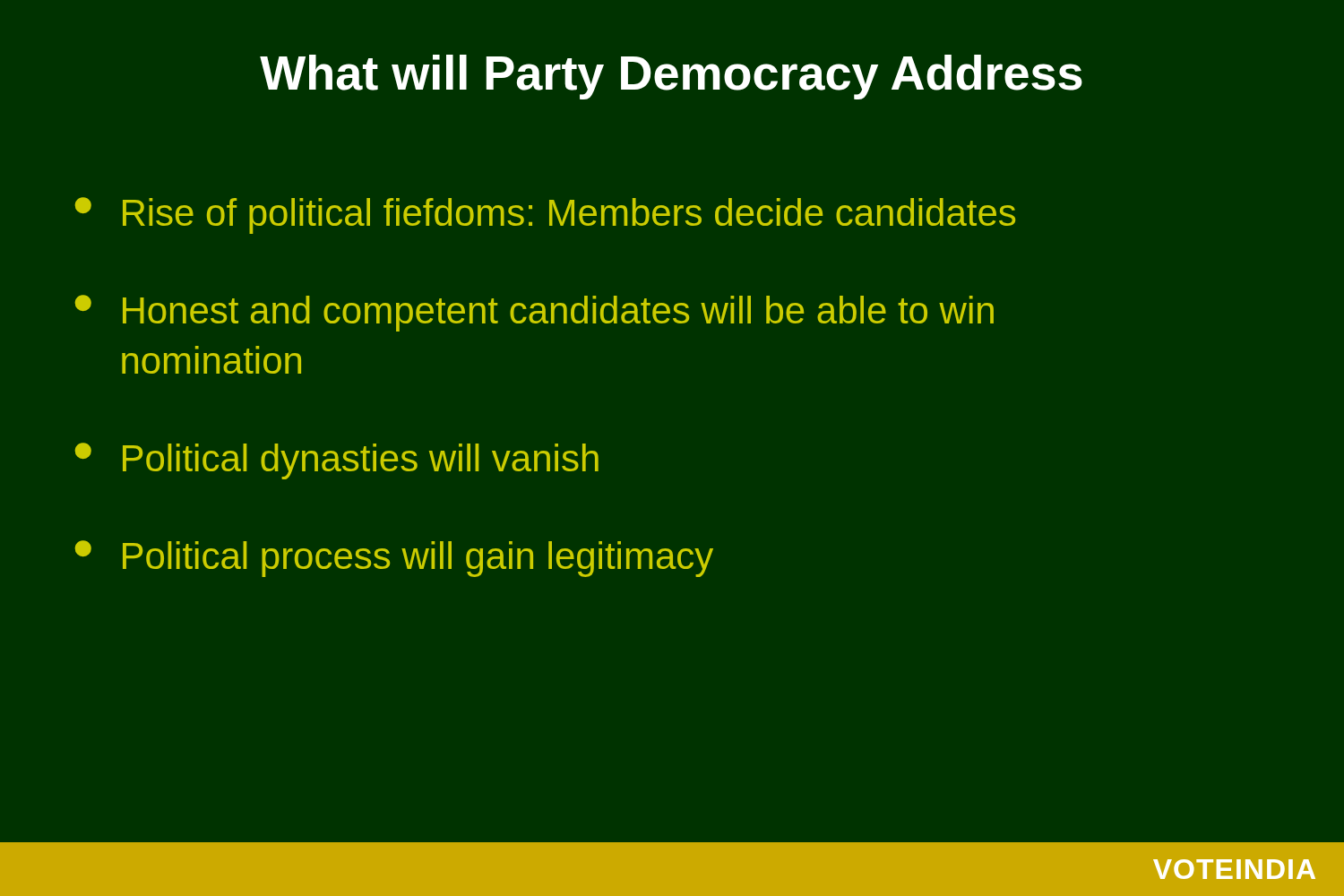Click on the list item containing "● Political dynasties will vanish"

tap(336, 459)
